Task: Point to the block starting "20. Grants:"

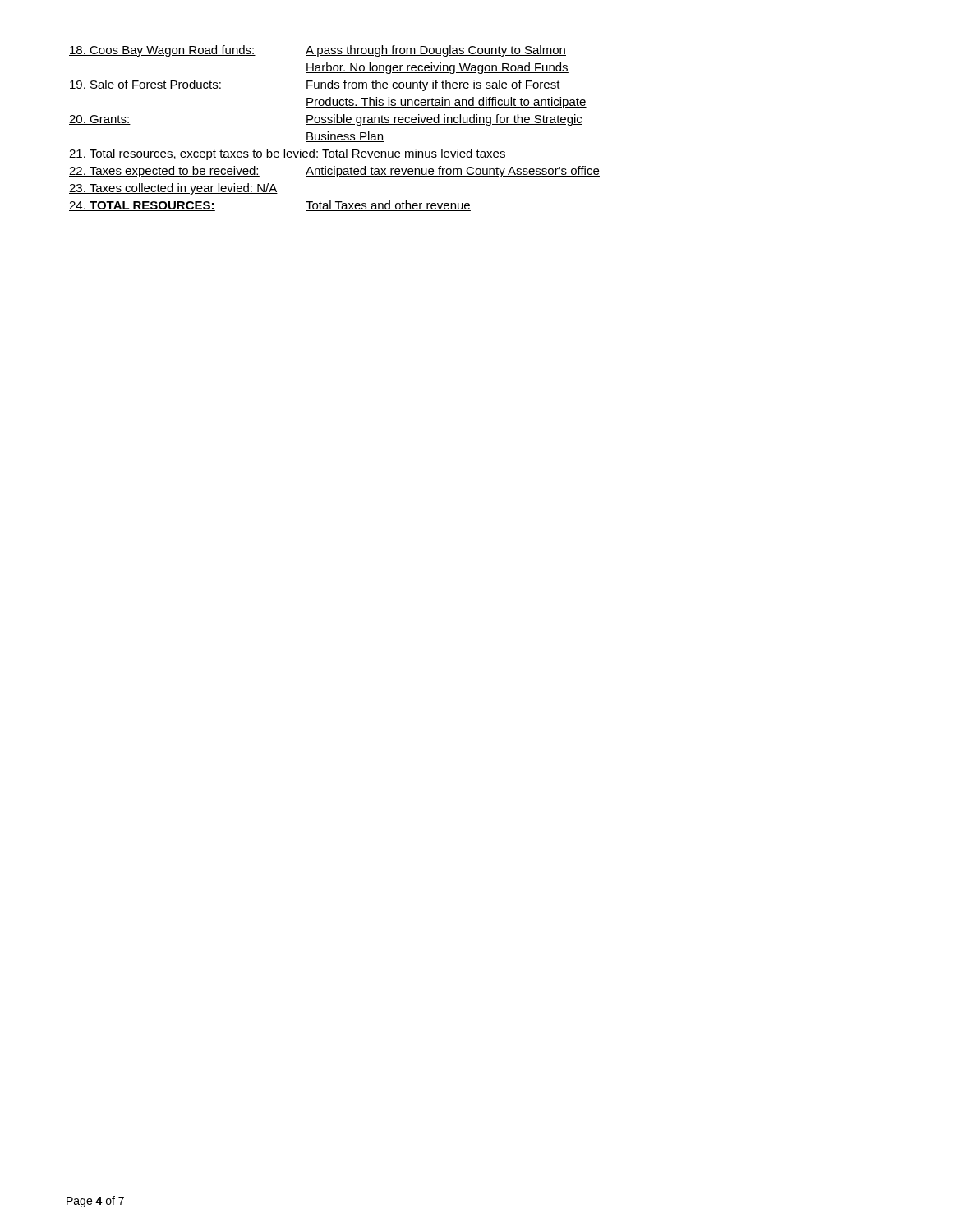Action: pyautogui.click(x=99, y=119)
